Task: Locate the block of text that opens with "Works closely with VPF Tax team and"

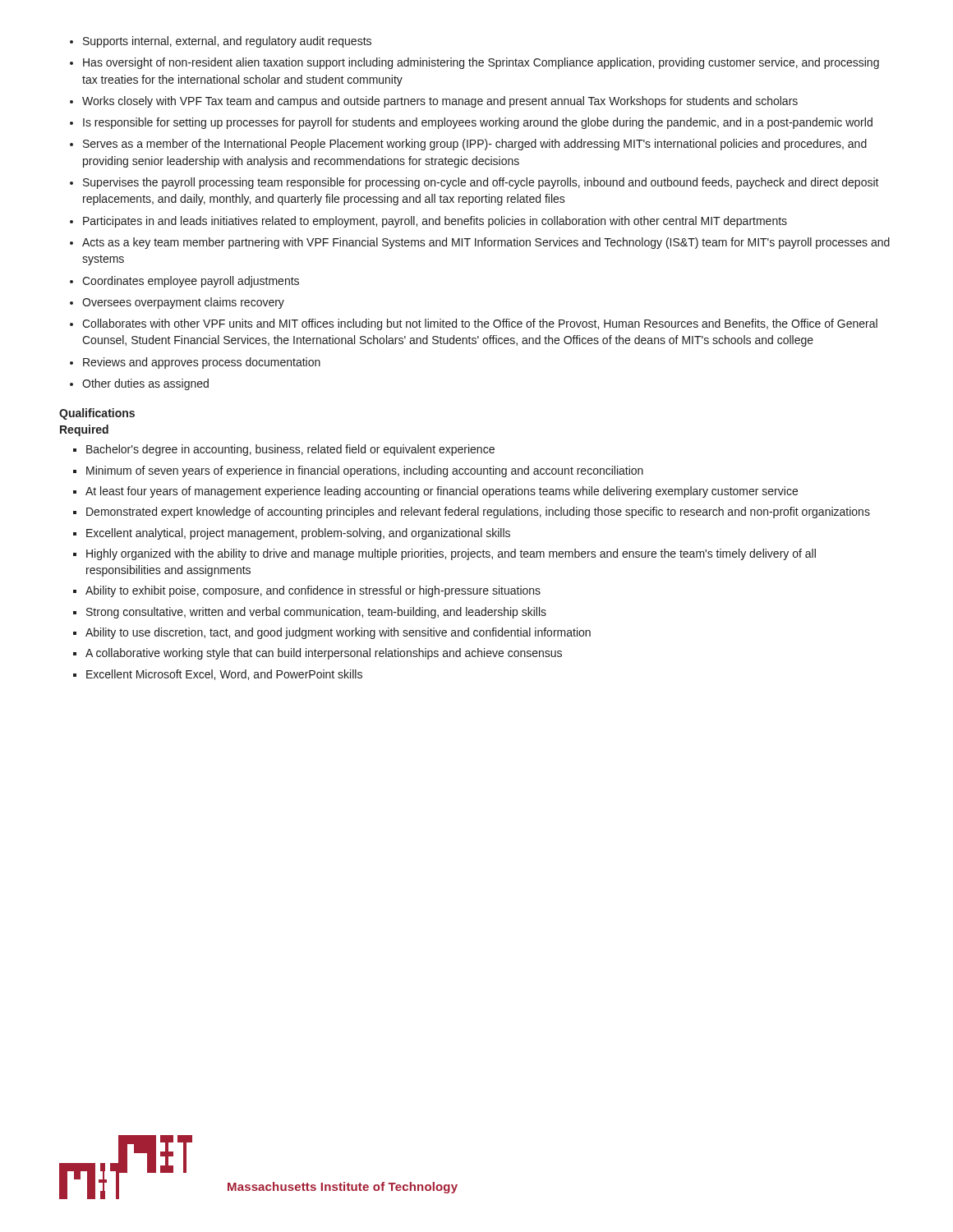Action: 440,101
